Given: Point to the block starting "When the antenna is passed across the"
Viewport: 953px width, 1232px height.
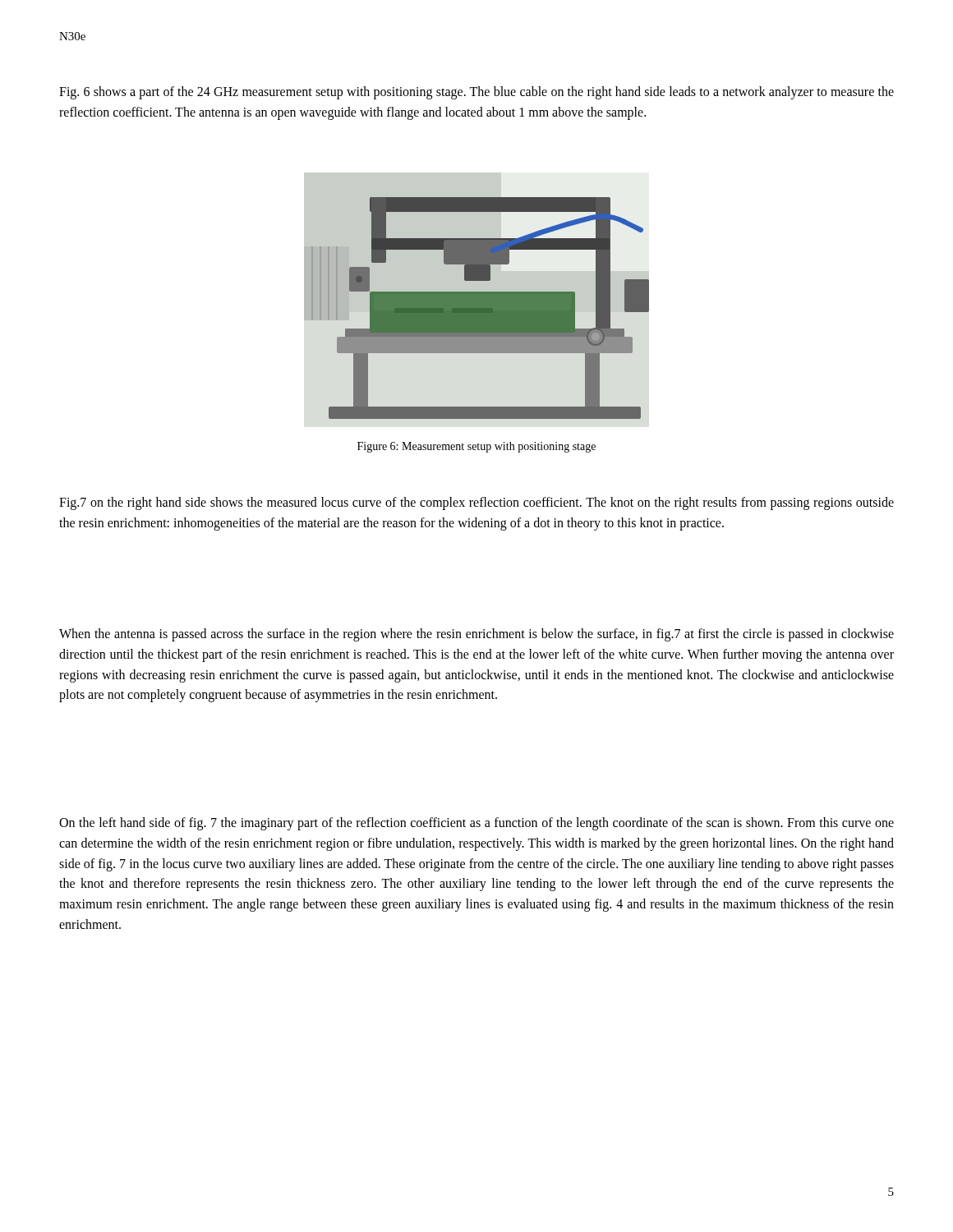Looking at the screenshot, I should (x=476, y=664).
